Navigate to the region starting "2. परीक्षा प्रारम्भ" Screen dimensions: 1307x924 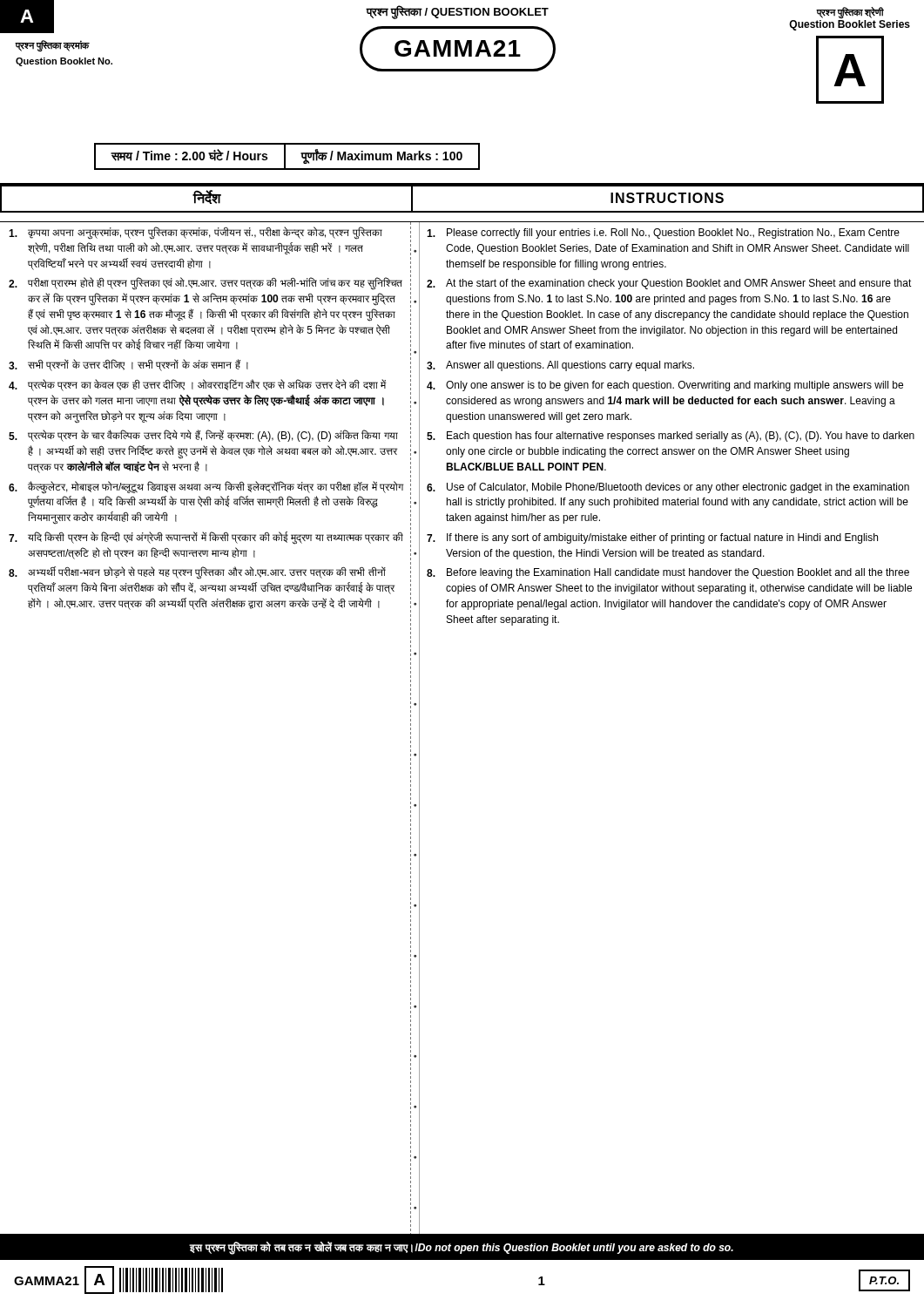pos(206,315)
